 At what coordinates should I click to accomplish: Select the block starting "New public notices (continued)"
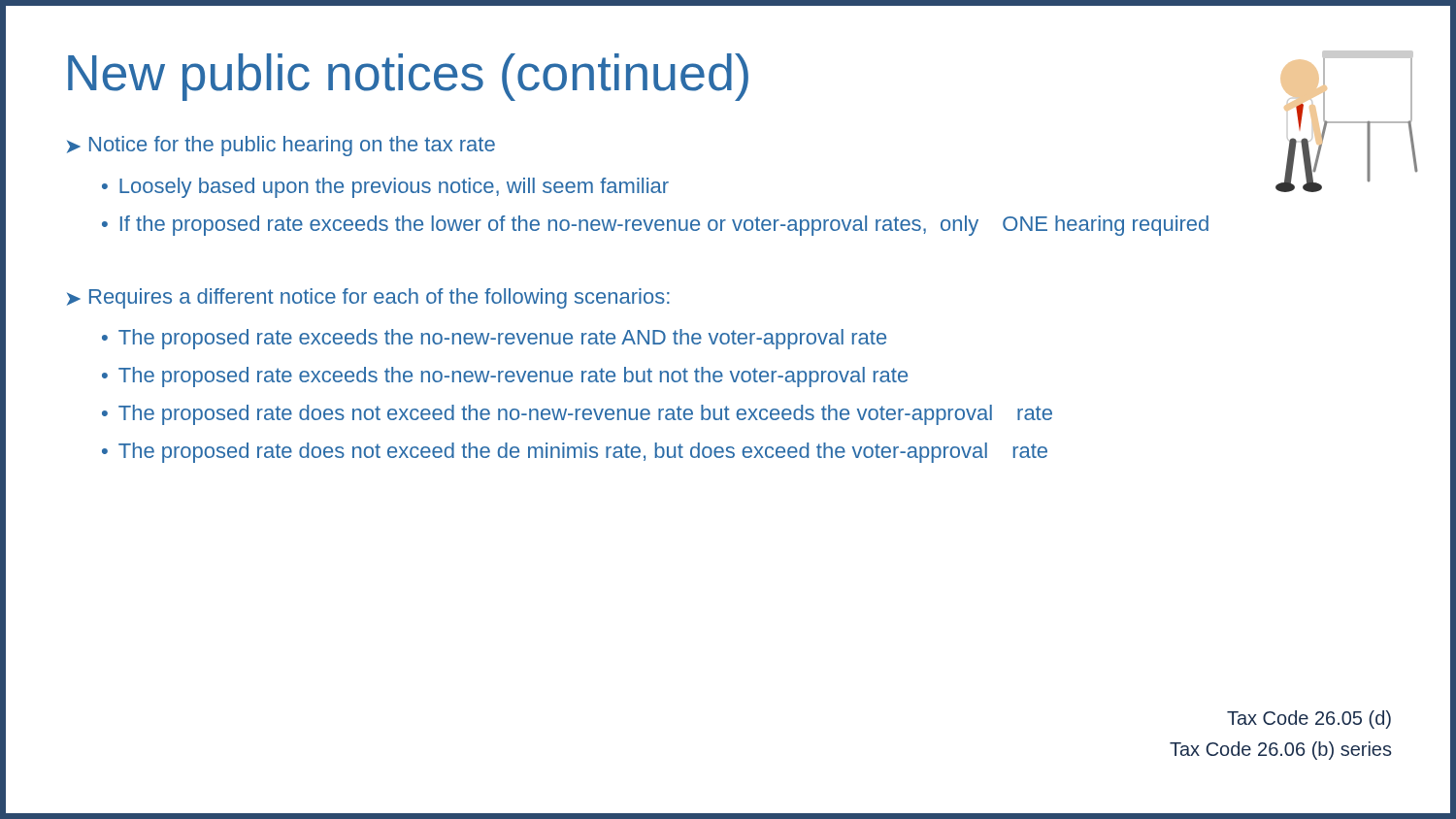coord(408,73)
